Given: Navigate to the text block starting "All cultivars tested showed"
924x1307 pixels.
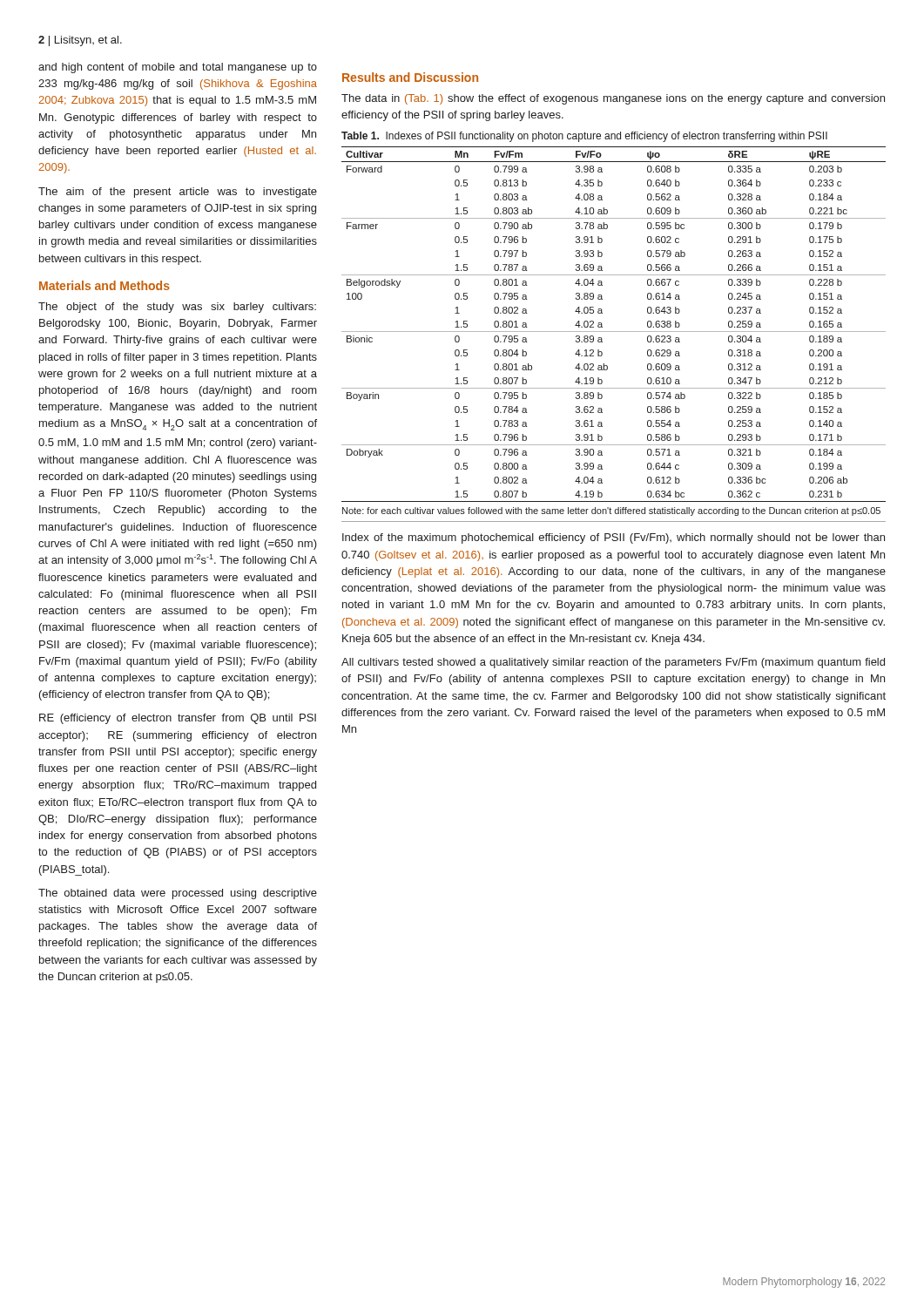Looking at the screenshot, I should pos(614,696).
